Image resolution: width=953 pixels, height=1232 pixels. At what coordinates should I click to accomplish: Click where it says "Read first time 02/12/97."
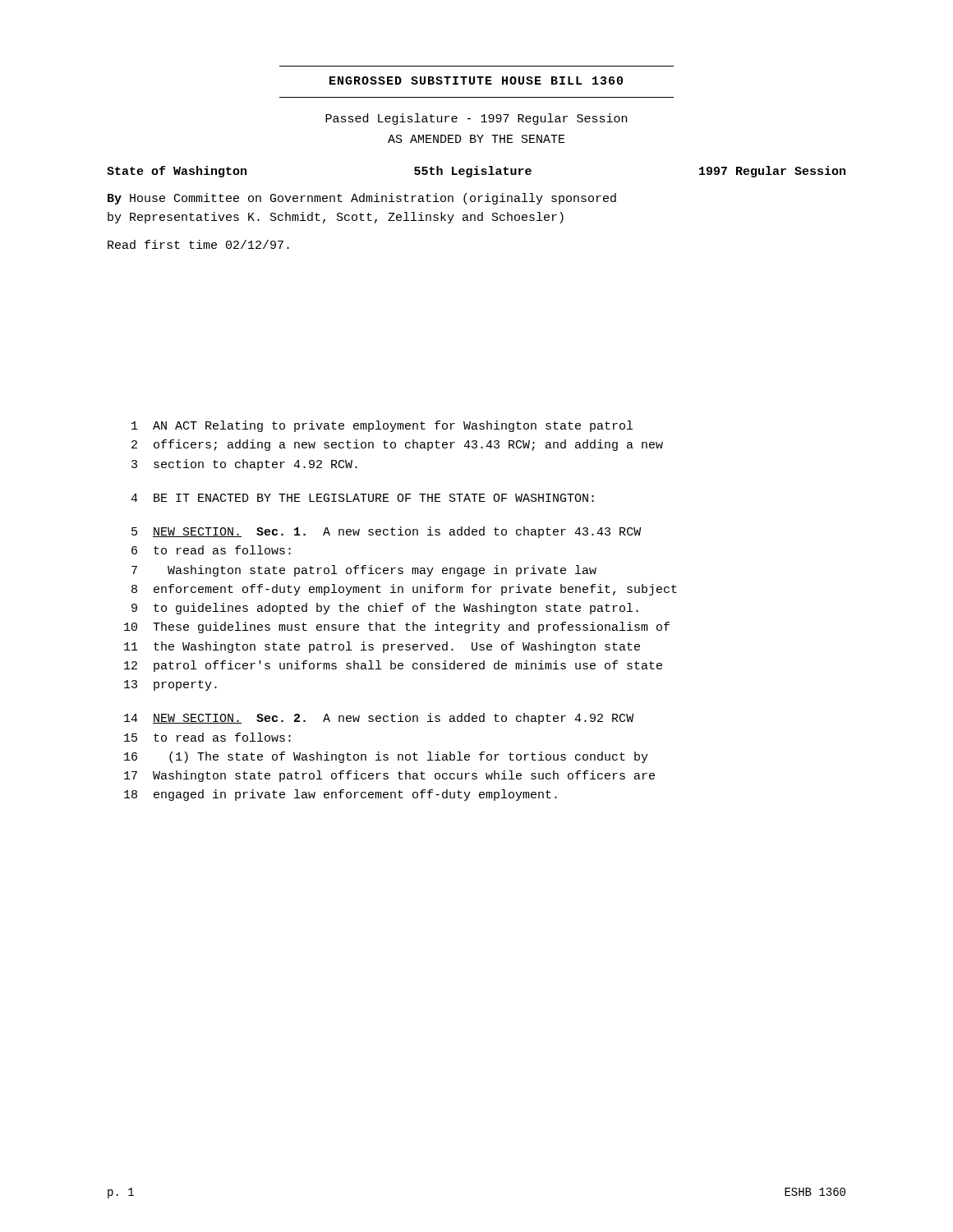199,246
